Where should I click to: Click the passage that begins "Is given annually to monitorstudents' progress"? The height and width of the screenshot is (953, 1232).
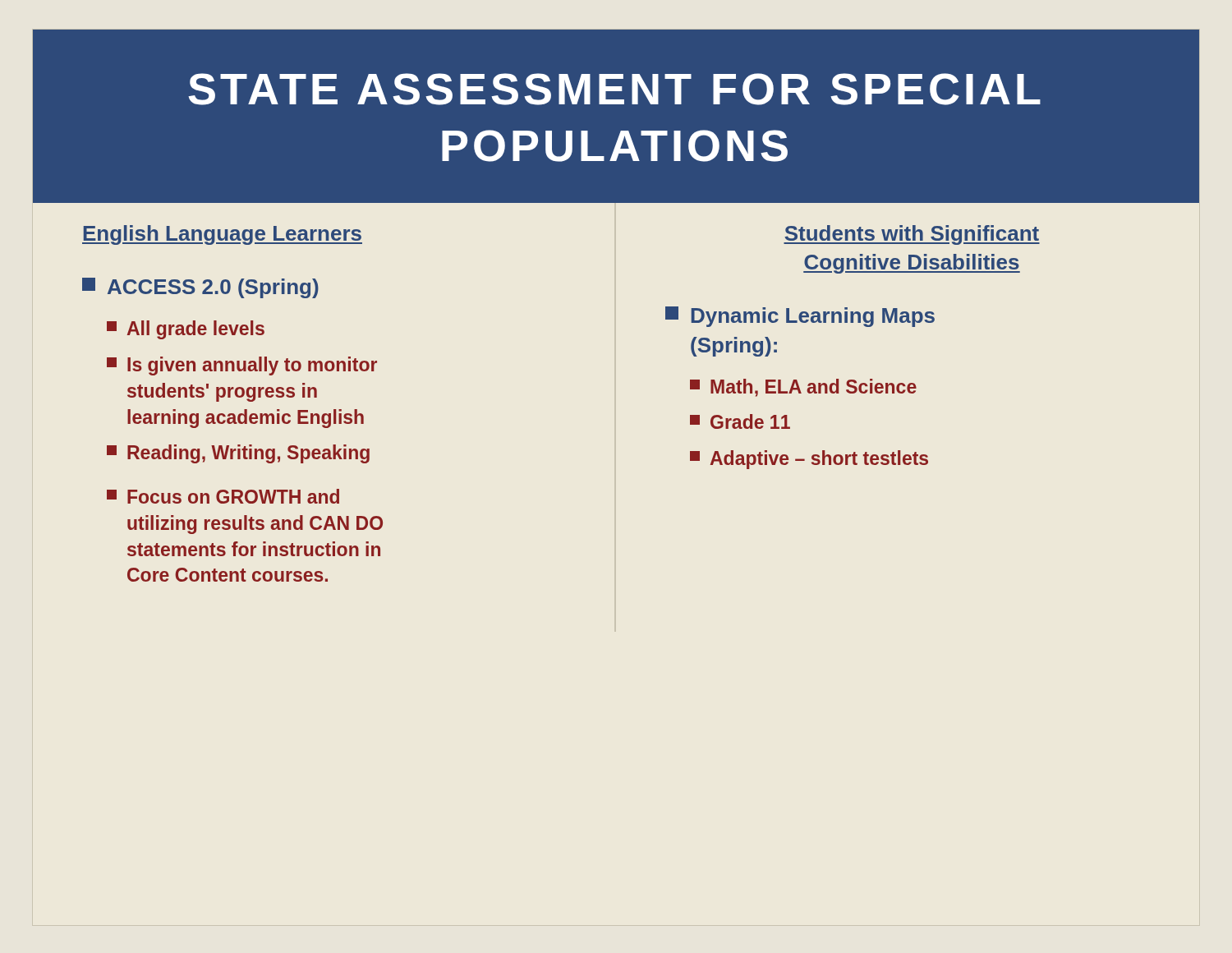[x=242, y=392]
